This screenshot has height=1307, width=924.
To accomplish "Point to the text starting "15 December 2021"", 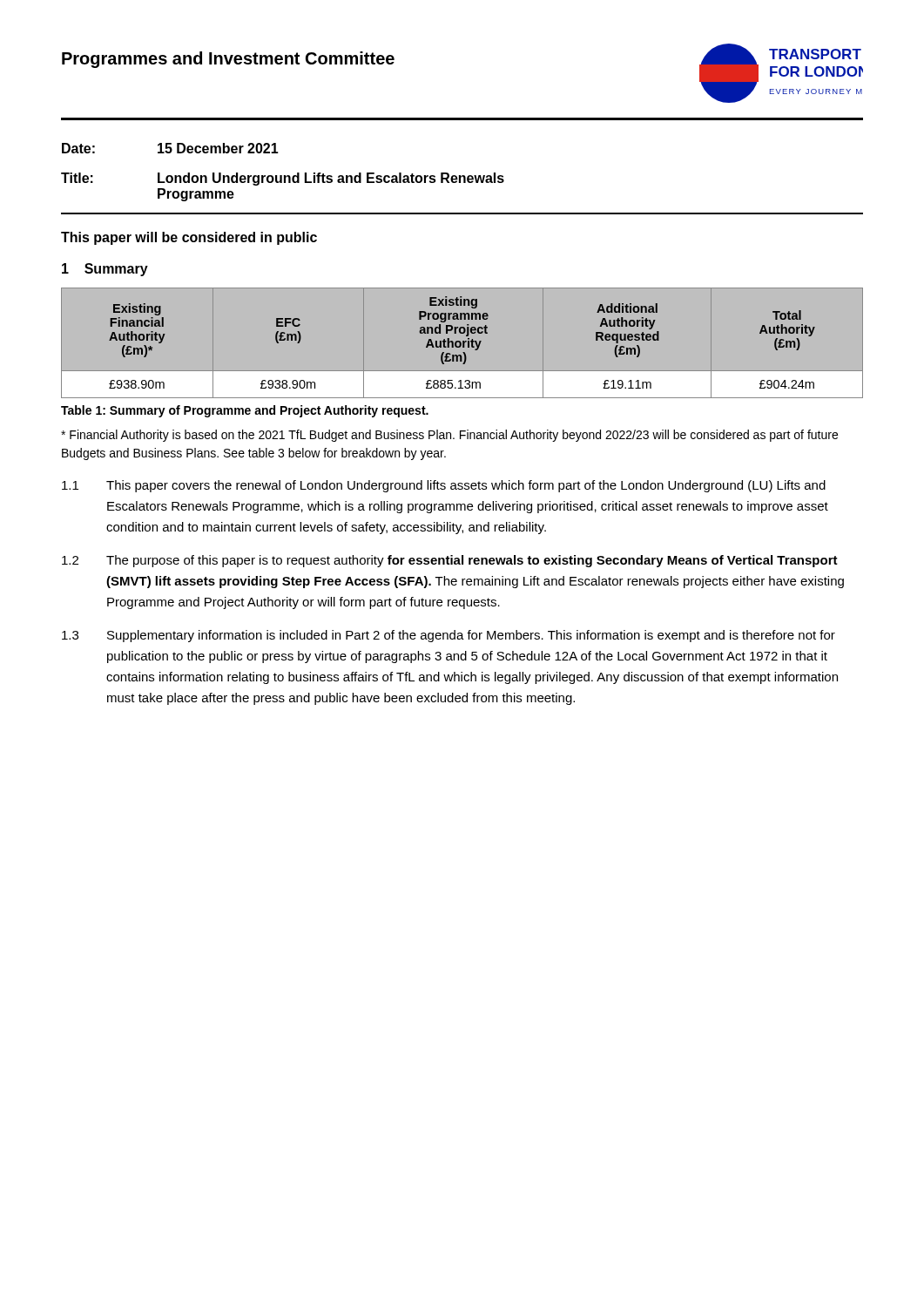I will tap(218, 149).
